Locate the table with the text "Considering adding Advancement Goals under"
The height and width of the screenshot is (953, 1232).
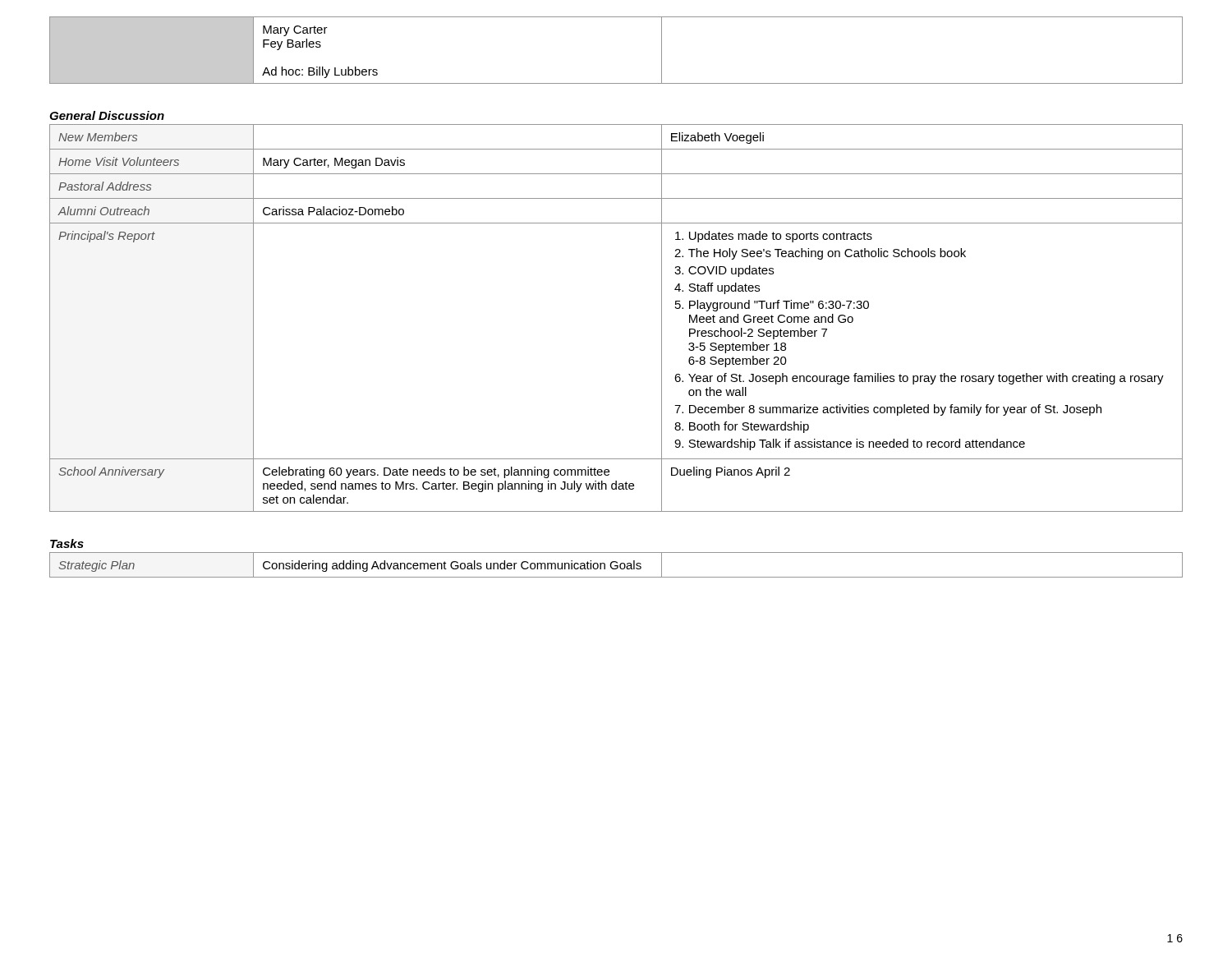tap(616, 565)
